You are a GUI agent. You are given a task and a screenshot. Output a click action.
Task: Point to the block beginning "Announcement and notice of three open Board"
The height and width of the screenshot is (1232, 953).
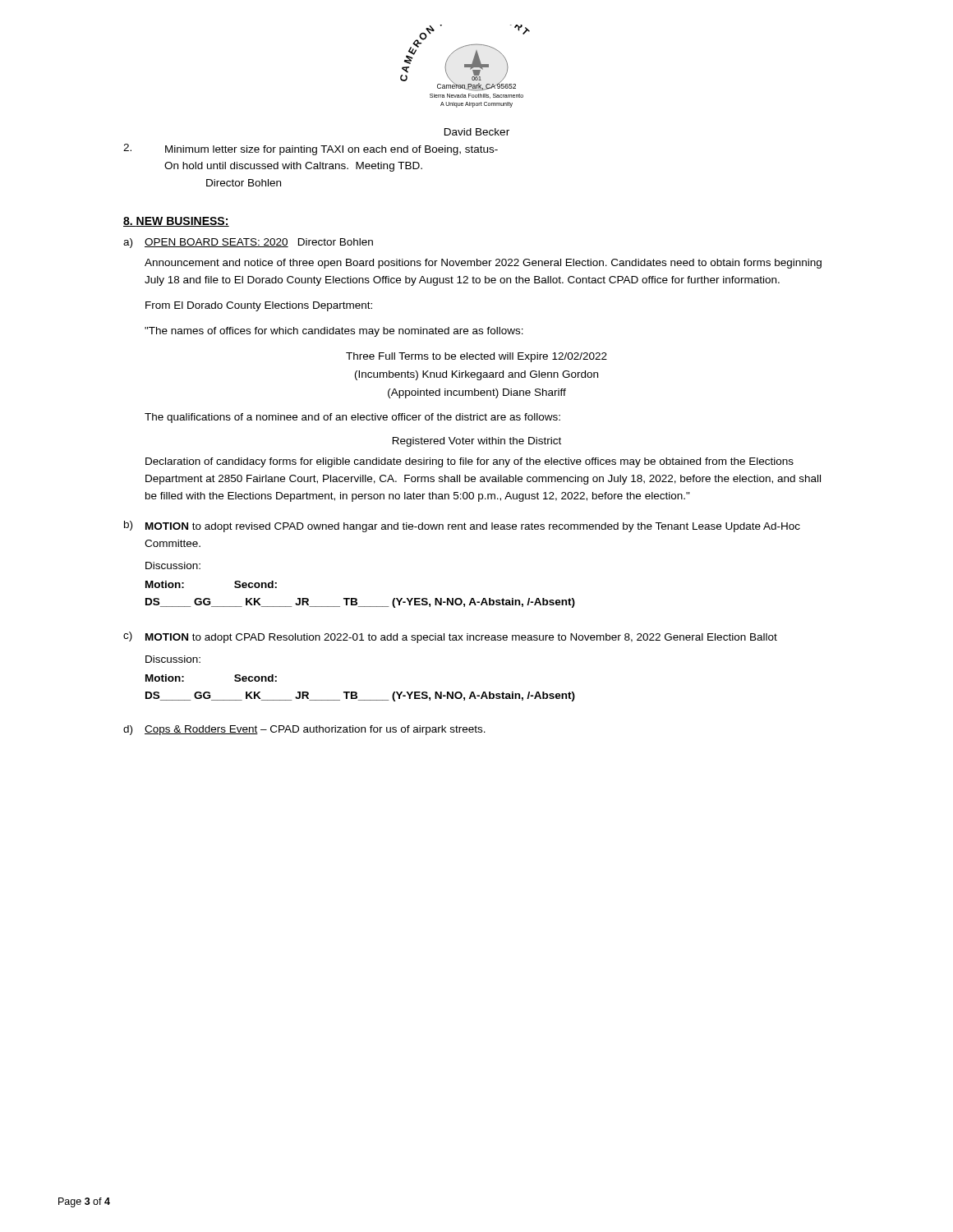coord(483,271)
